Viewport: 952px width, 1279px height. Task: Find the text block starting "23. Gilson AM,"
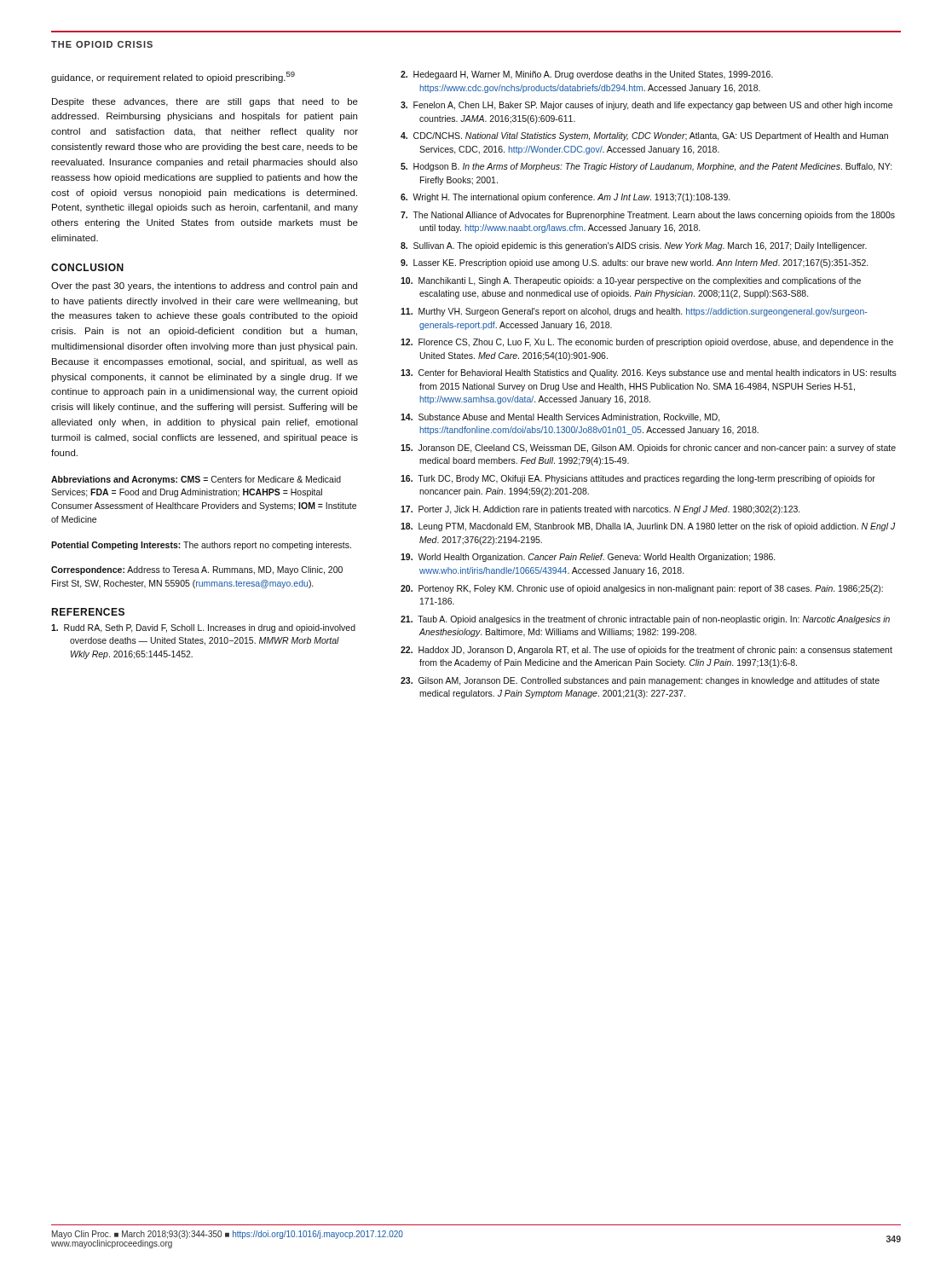tap(640, 687)
